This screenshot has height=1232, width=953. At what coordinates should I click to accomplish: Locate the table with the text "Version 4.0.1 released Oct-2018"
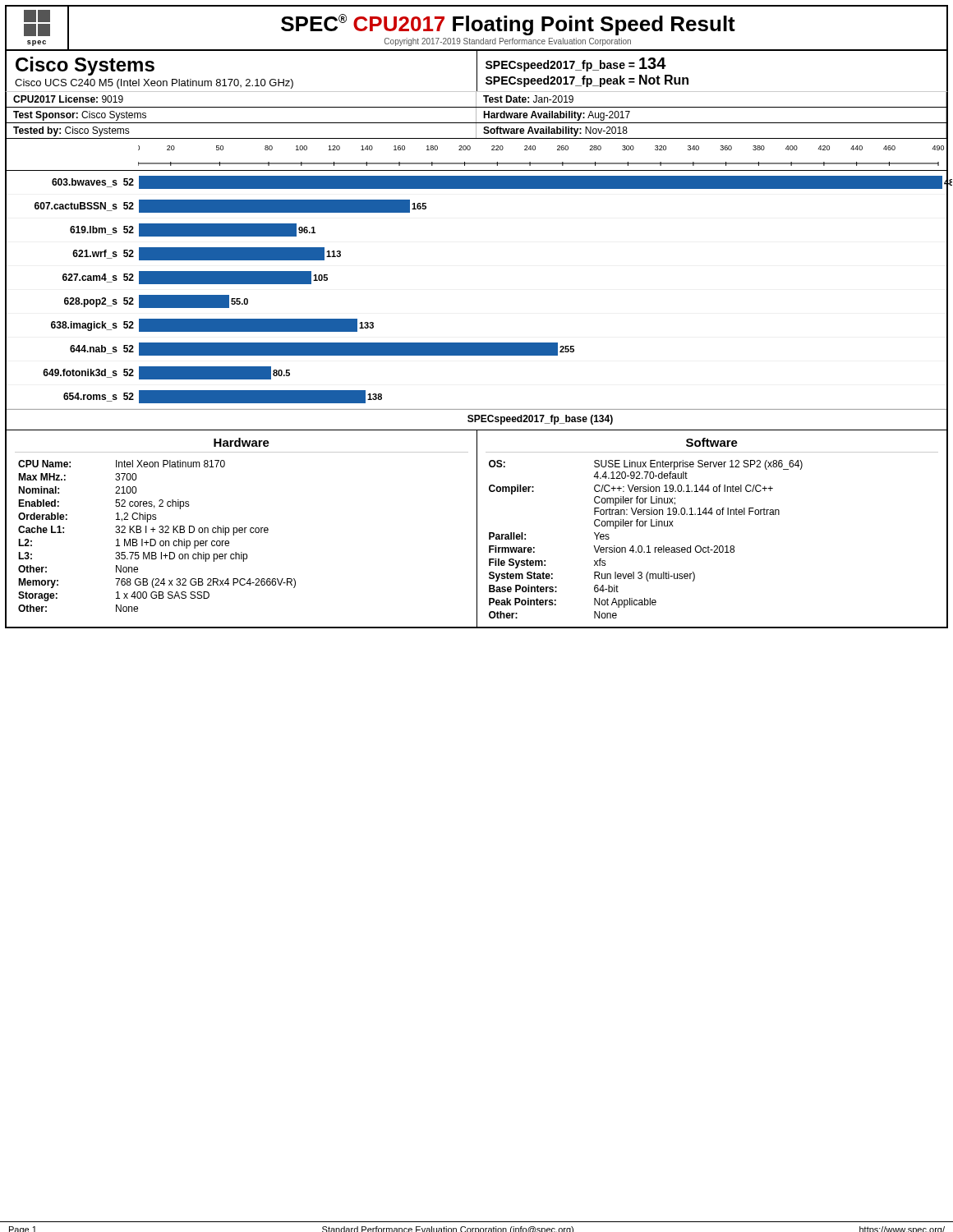pos(712,529)
